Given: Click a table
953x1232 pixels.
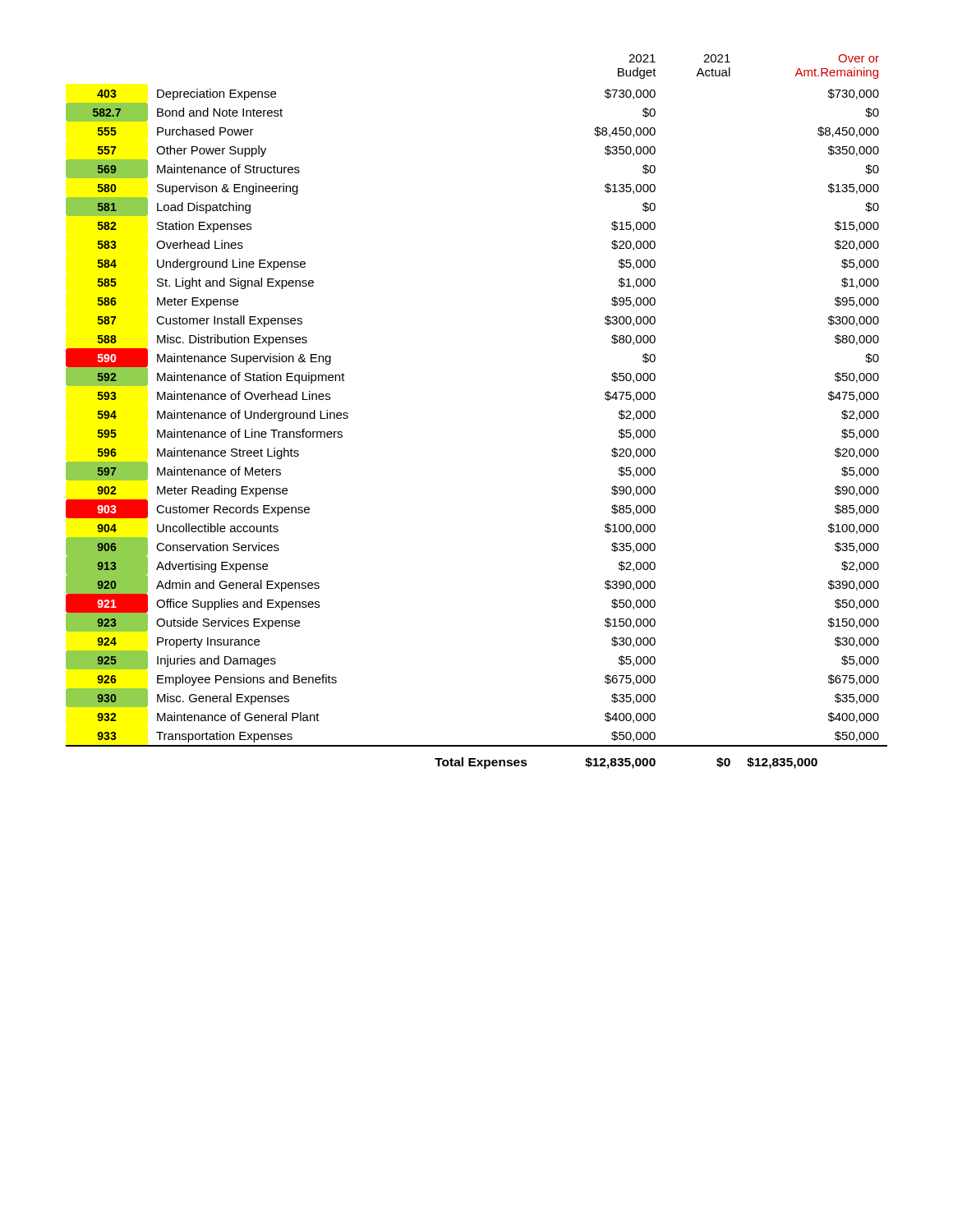Looking at the screenshot, I should tap(476, 414).
